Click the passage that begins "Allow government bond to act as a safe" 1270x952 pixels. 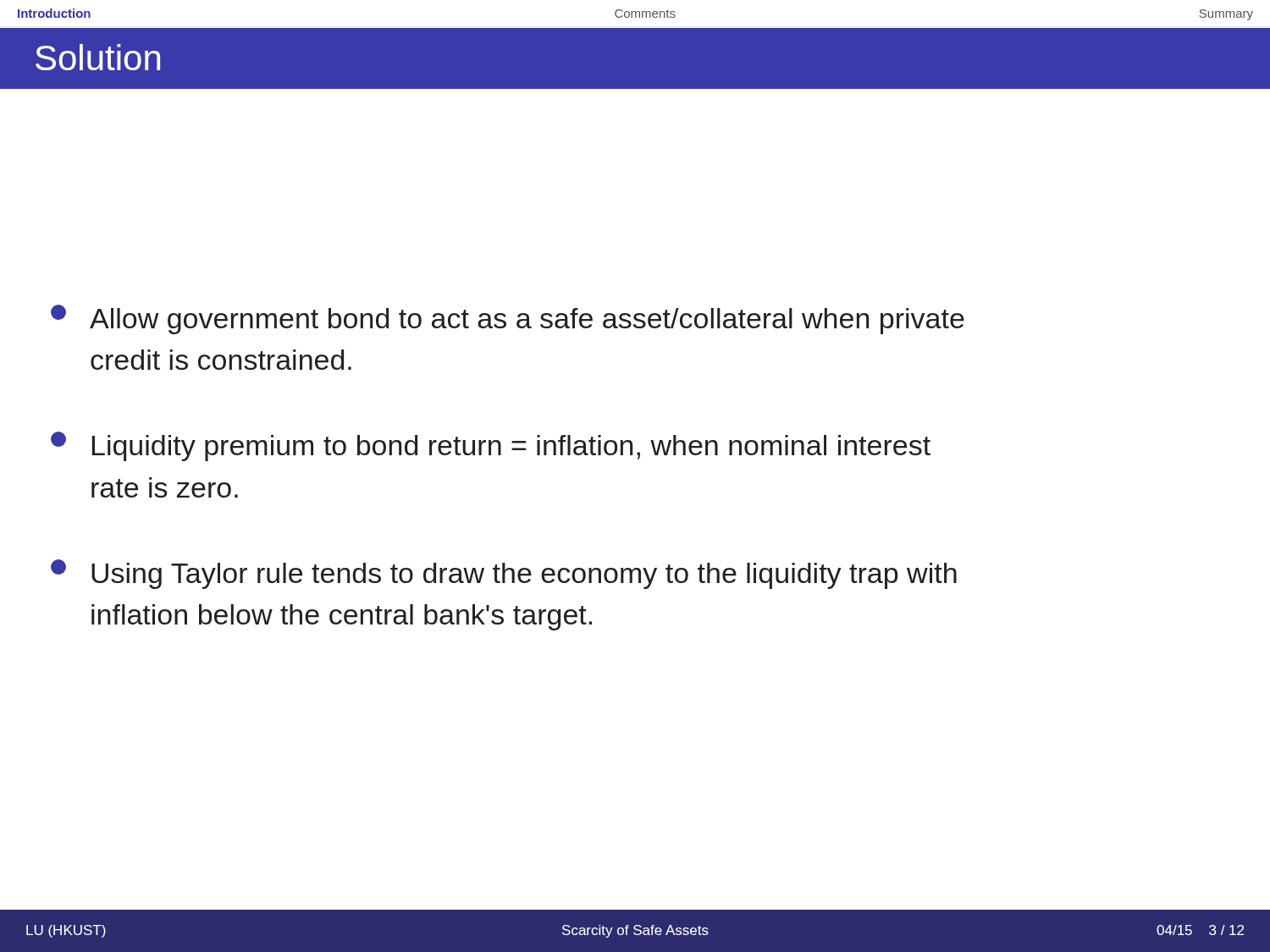click(508, 339)
